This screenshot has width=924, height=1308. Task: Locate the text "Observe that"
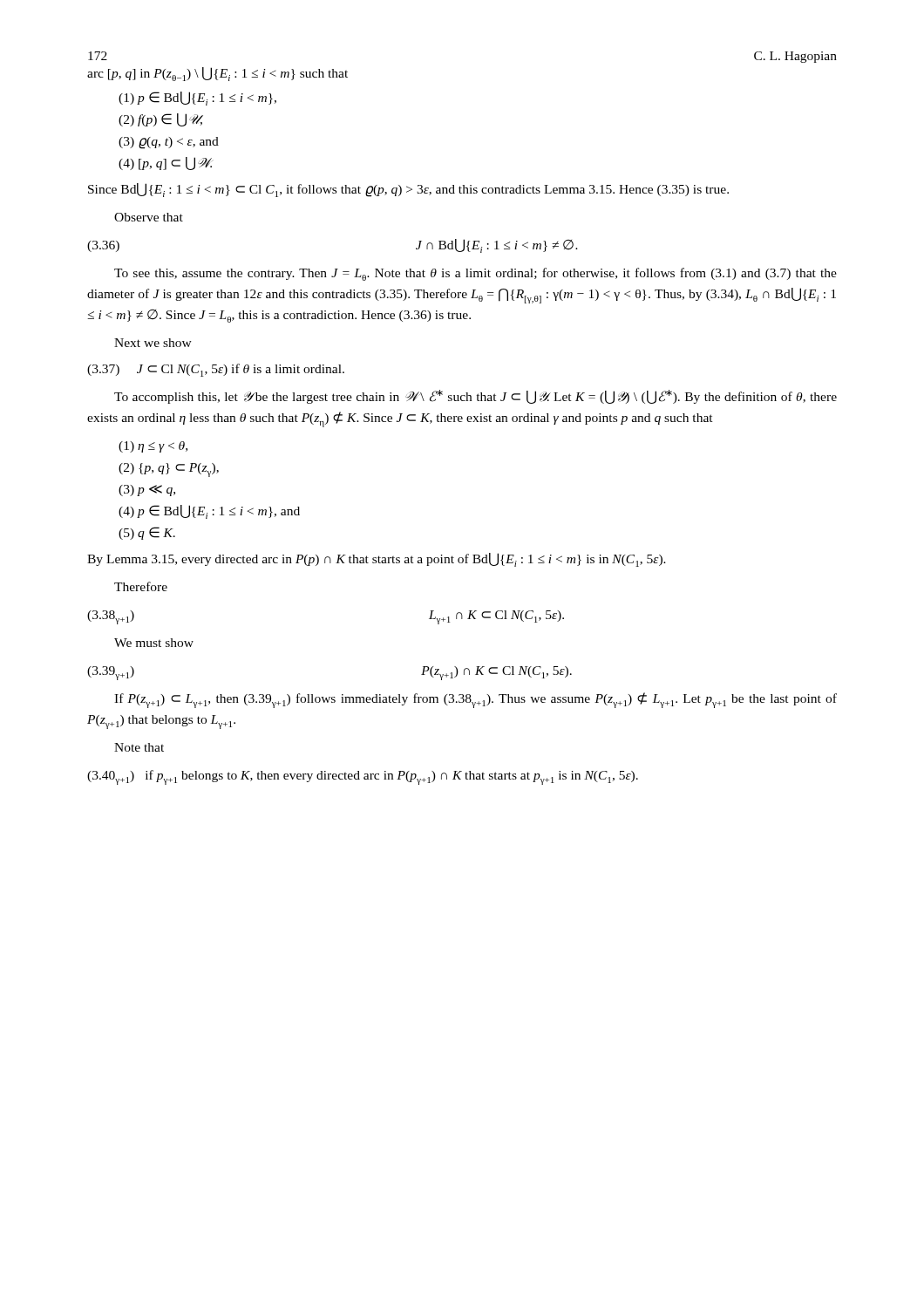tap(149, 217)
